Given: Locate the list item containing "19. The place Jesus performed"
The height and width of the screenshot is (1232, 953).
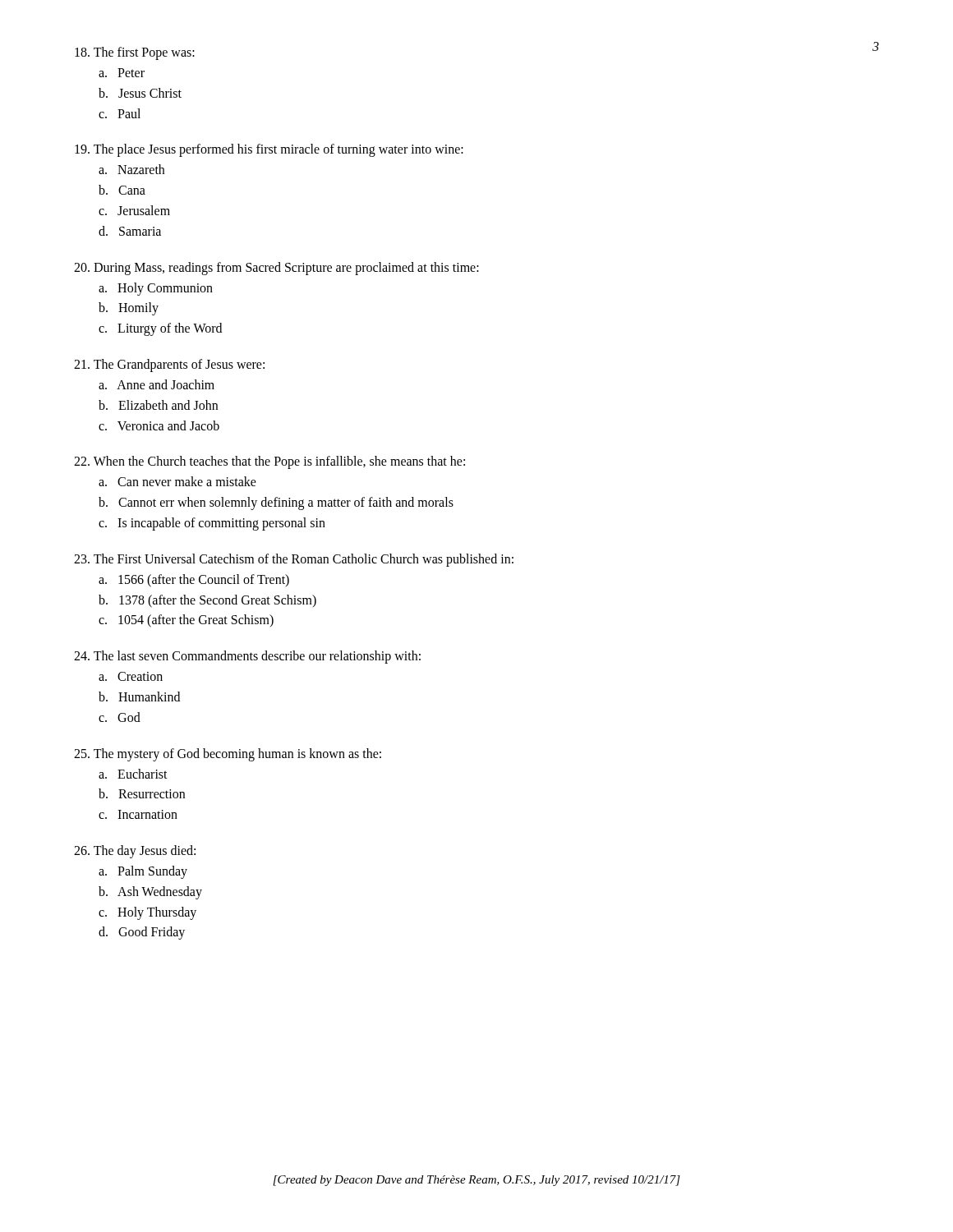Looking at the screenshot, I should click(269, 150).
